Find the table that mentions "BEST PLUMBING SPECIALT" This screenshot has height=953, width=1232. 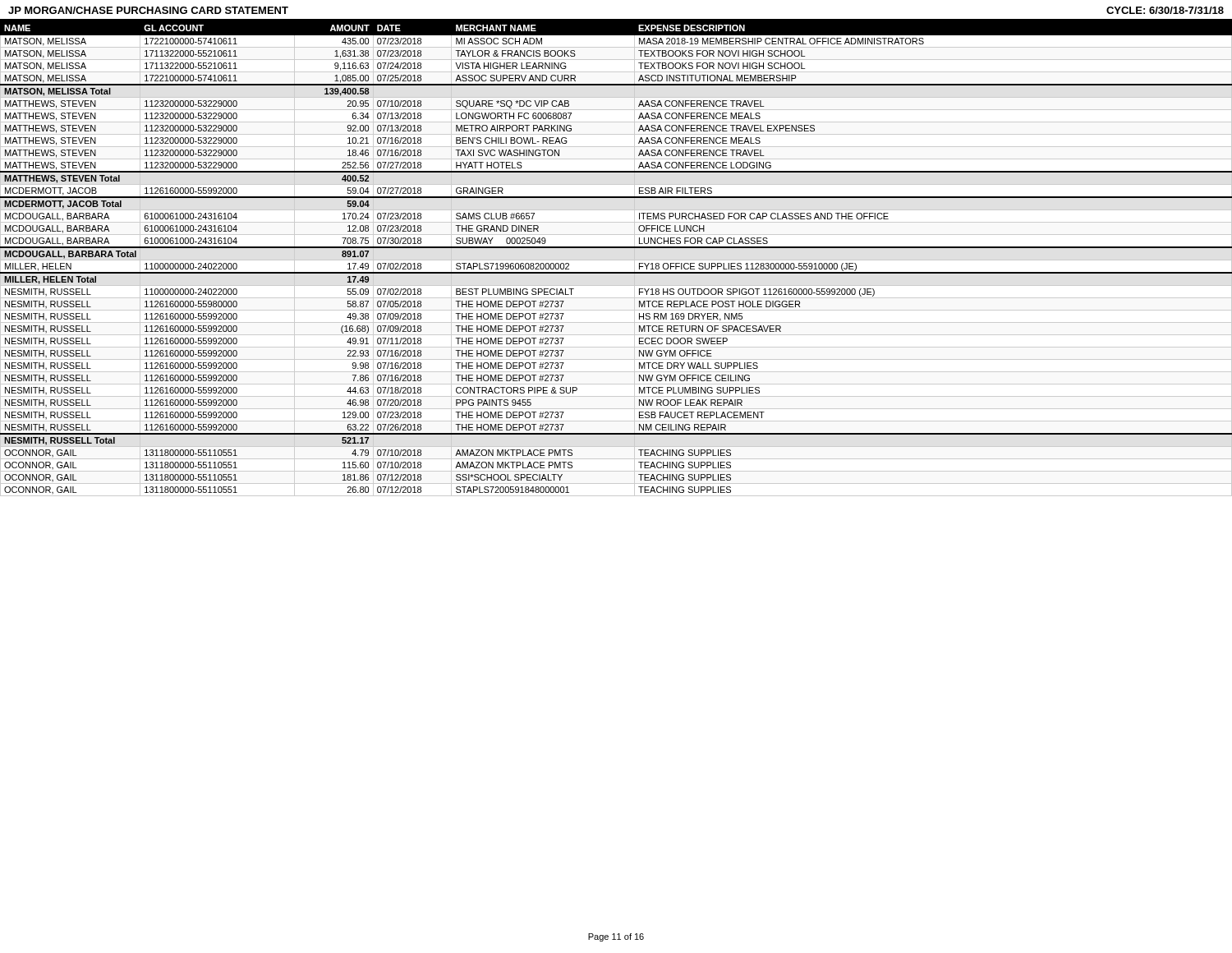tap(616, 258)
